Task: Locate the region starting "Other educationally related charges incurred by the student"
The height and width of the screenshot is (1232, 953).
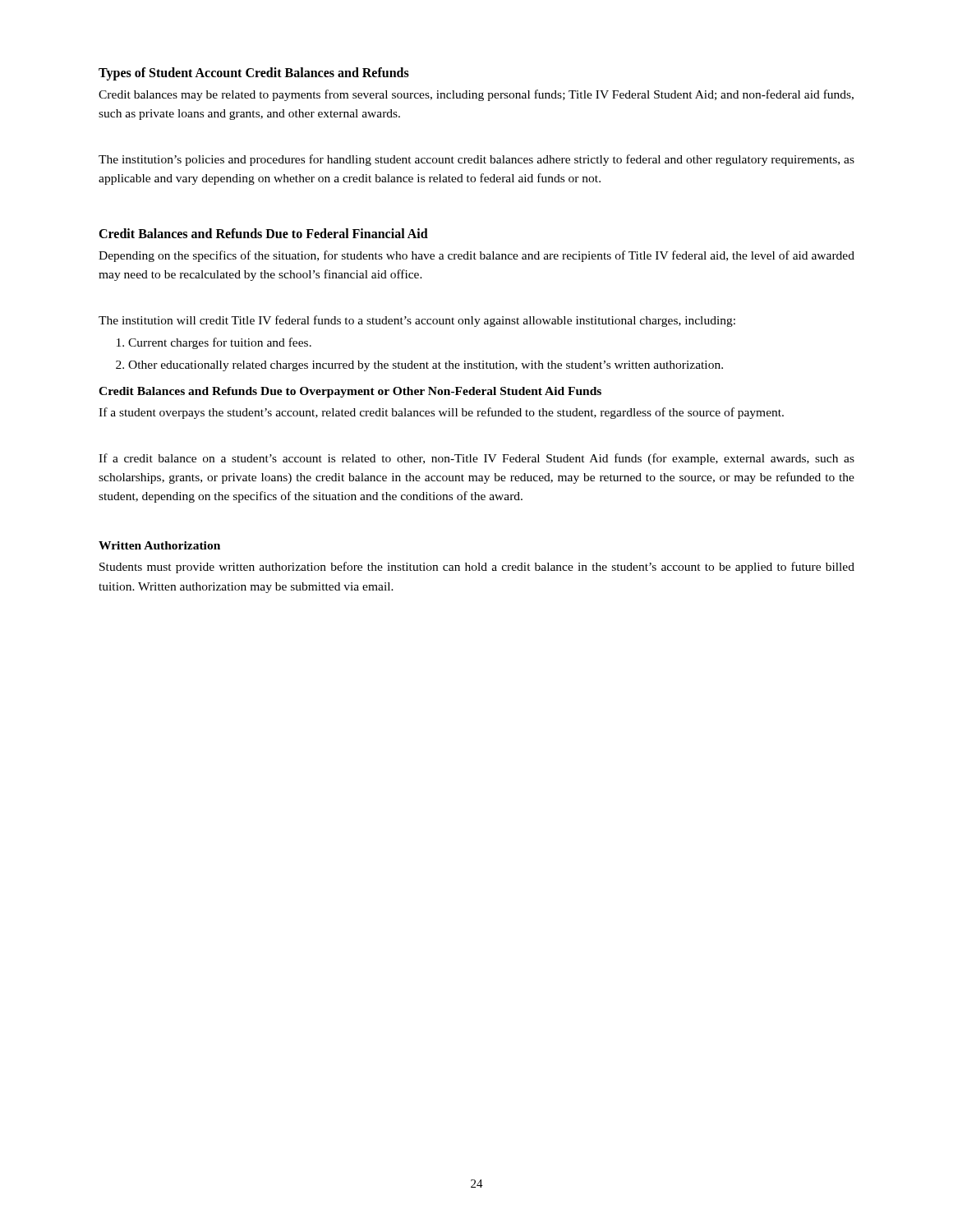Action: click(426, 364)
